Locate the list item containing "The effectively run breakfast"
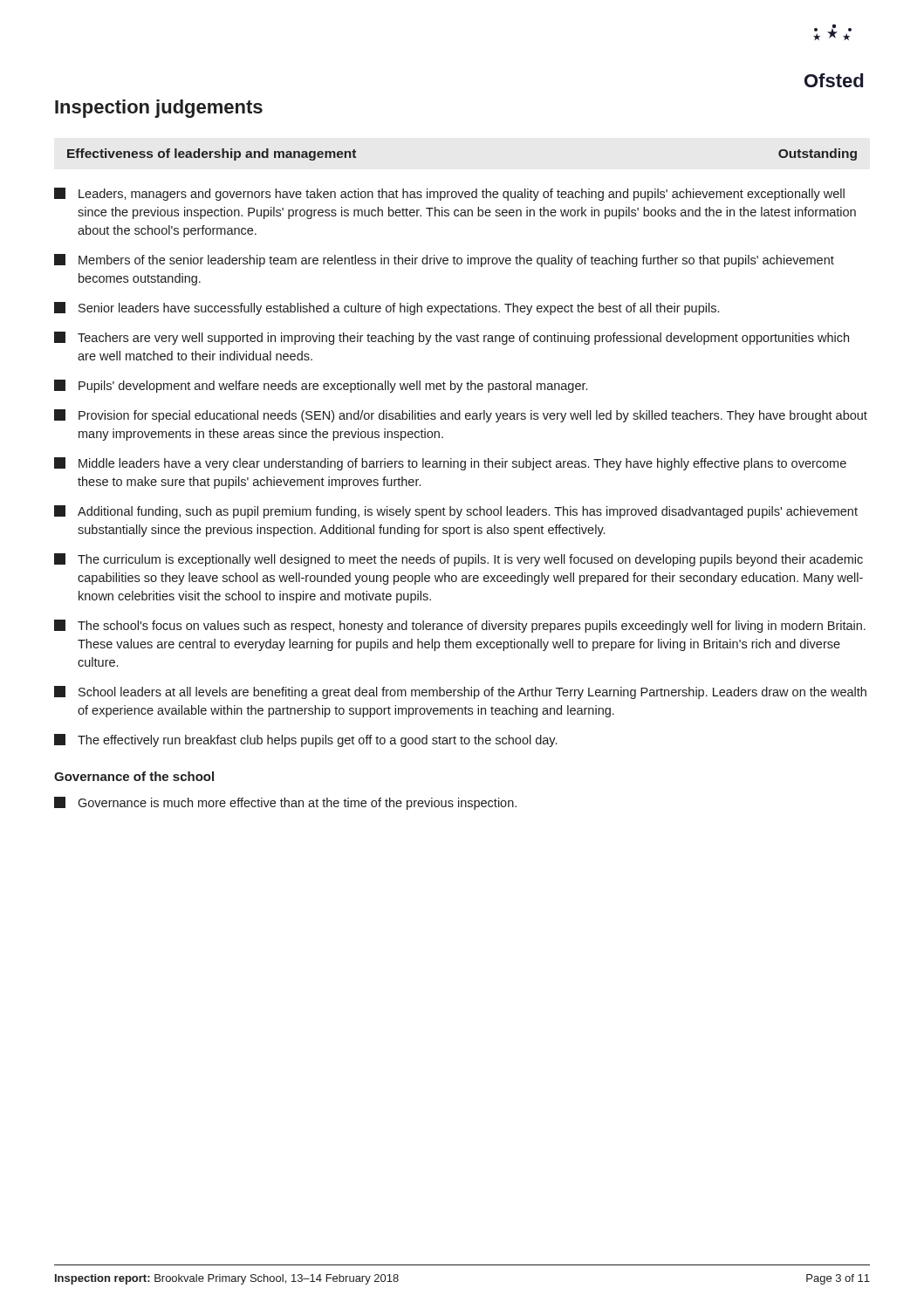The width and height of the screenshot is (924, 1309). point(462,741)
